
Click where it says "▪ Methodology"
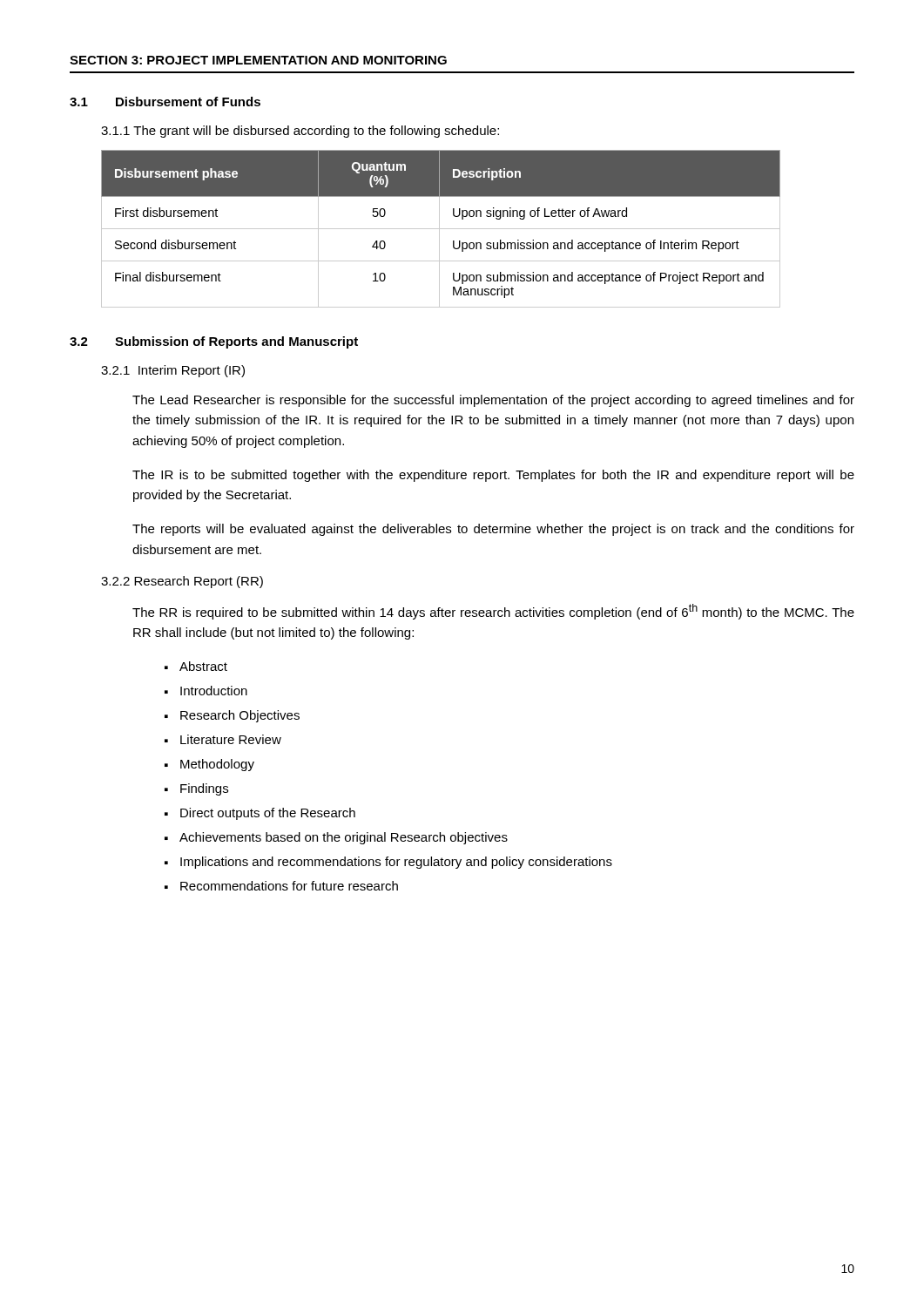coord(209,765)
